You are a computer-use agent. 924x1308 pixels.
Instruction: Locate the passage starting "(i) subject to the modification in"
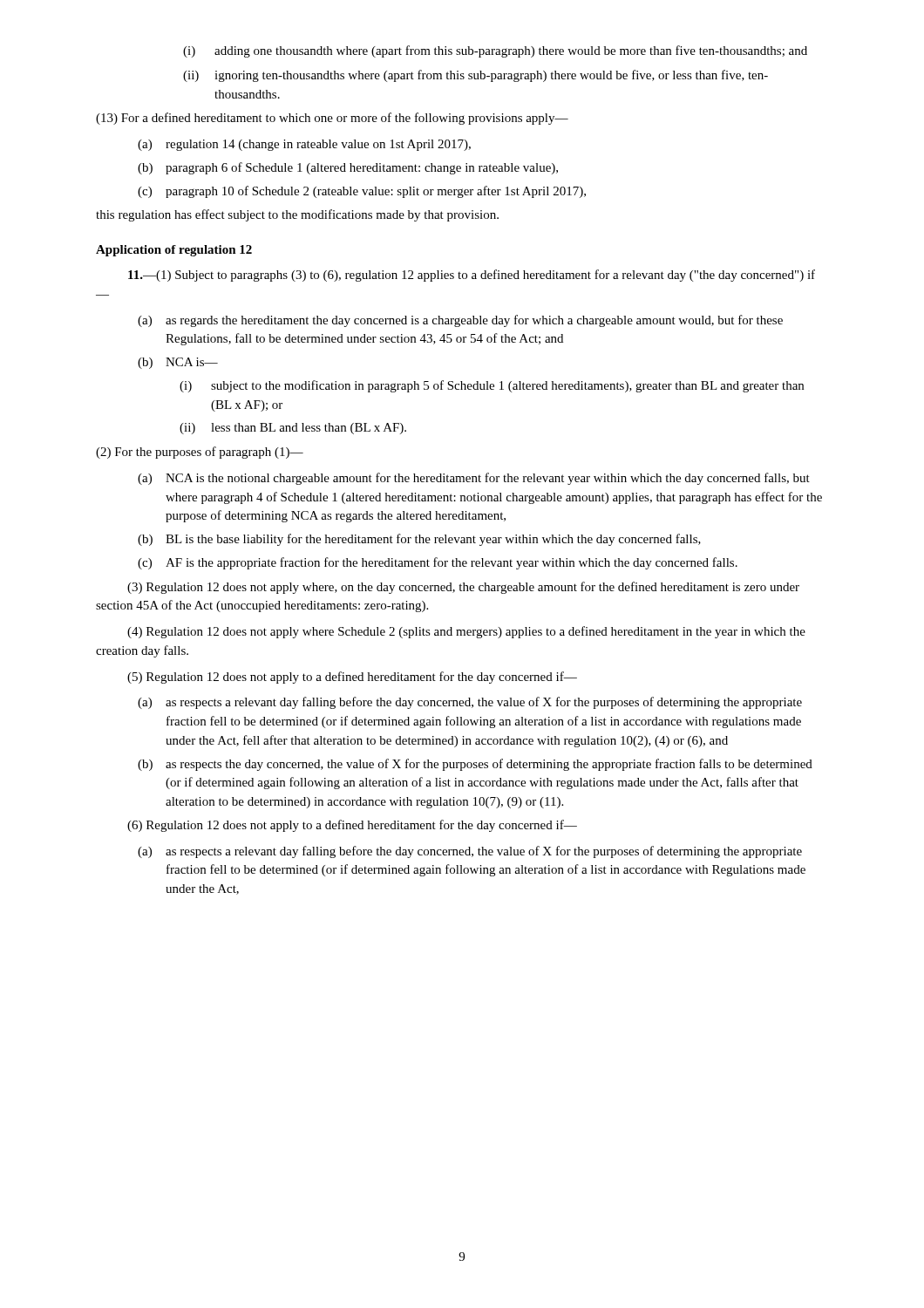coord(504,395)
